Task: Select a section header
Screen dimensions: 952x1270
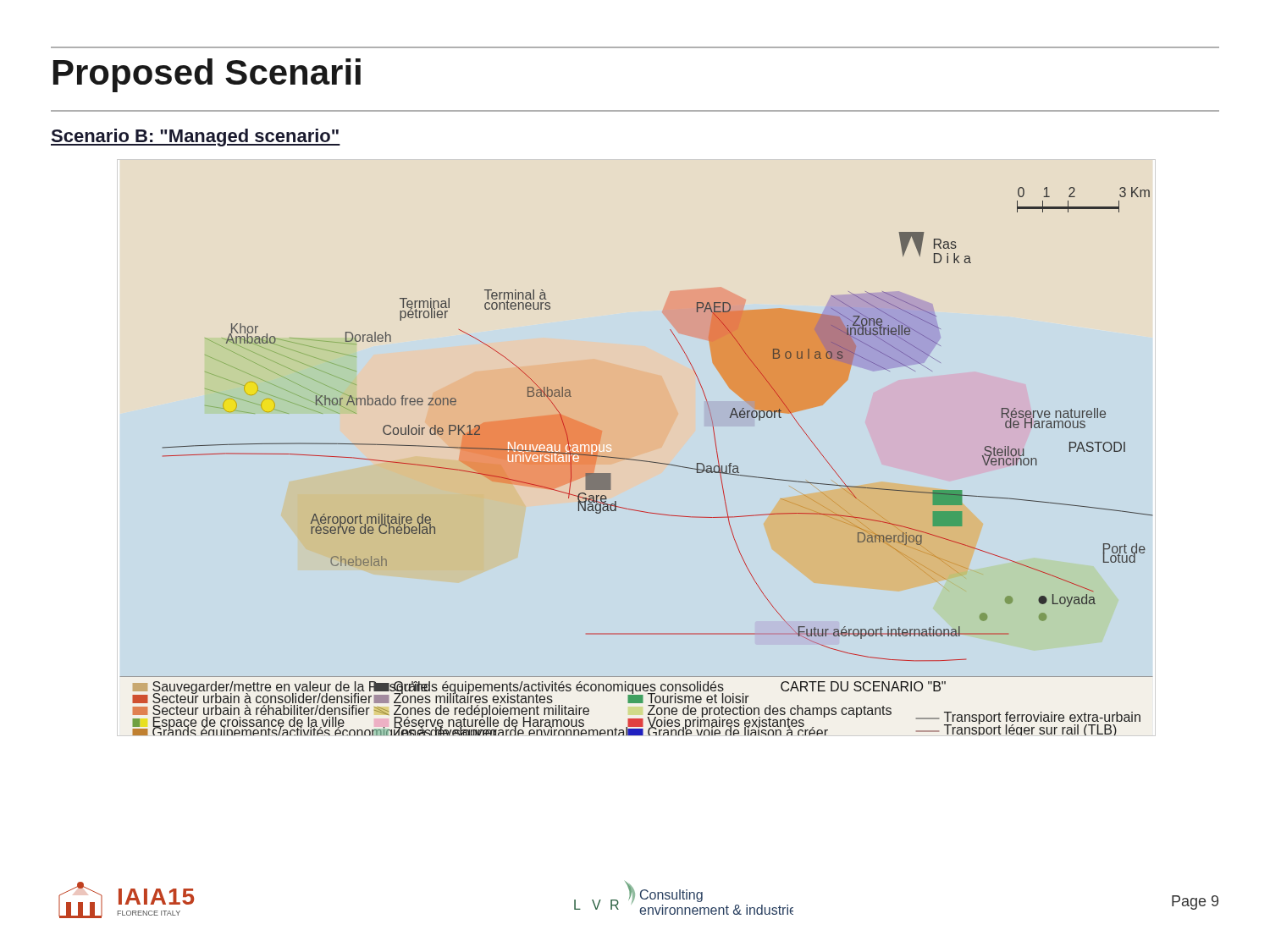Action: (195, 136)
